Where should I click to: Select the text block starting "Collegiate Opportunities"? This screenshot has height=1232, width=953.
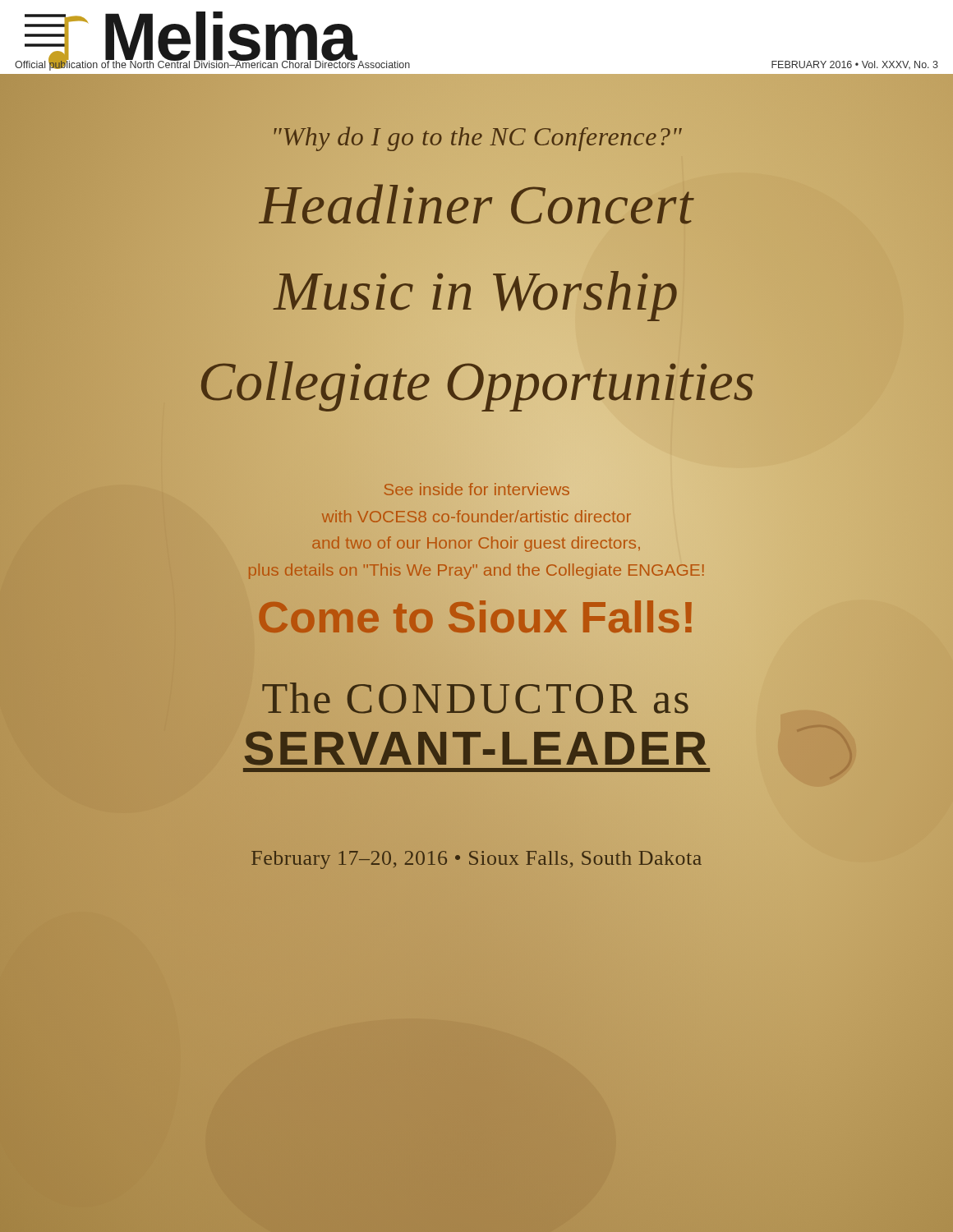pyautogui.click(x=476, y=381)
